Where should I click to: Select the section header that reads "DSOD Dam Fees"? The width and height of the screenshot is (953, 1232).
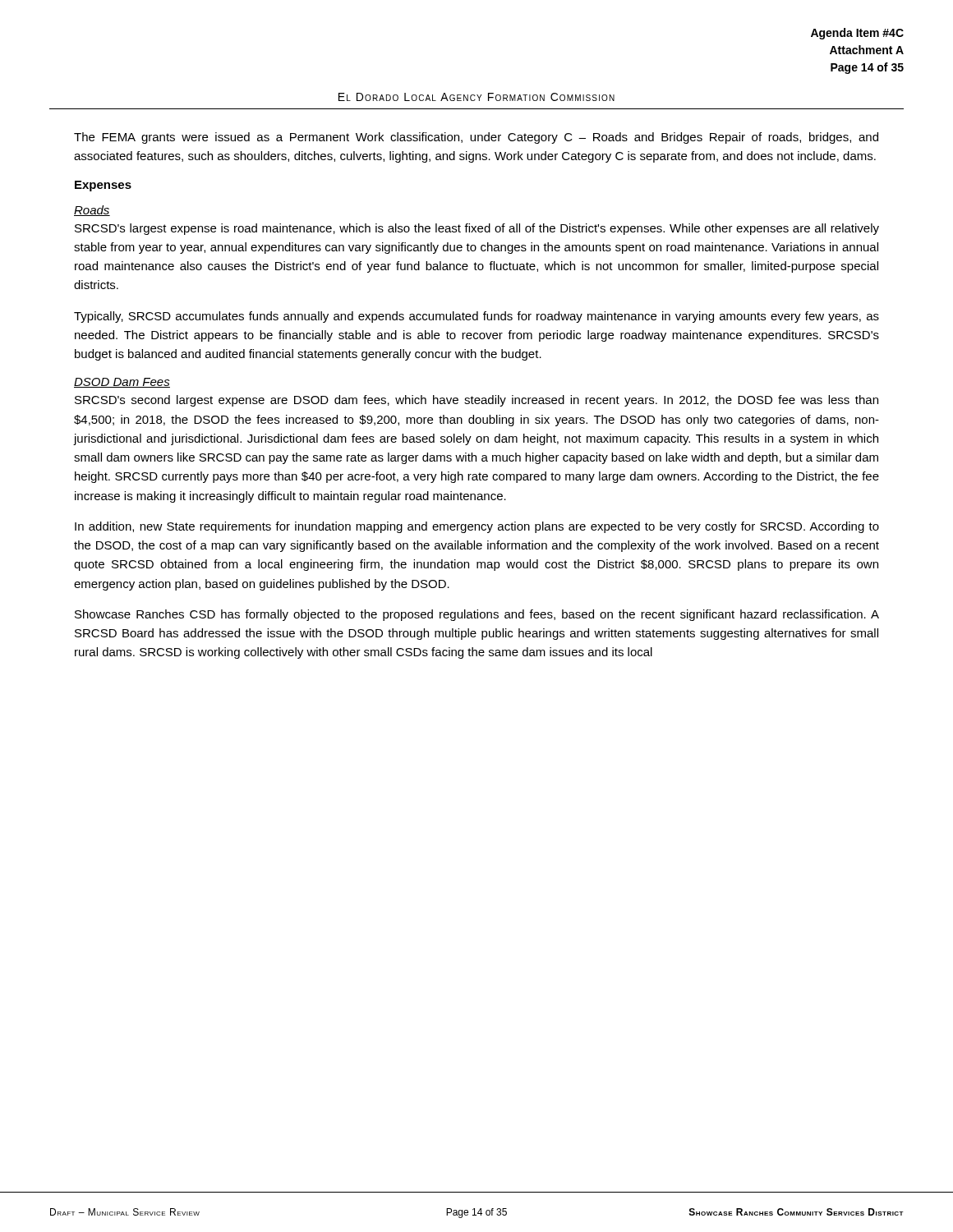[x=122, y=382]
